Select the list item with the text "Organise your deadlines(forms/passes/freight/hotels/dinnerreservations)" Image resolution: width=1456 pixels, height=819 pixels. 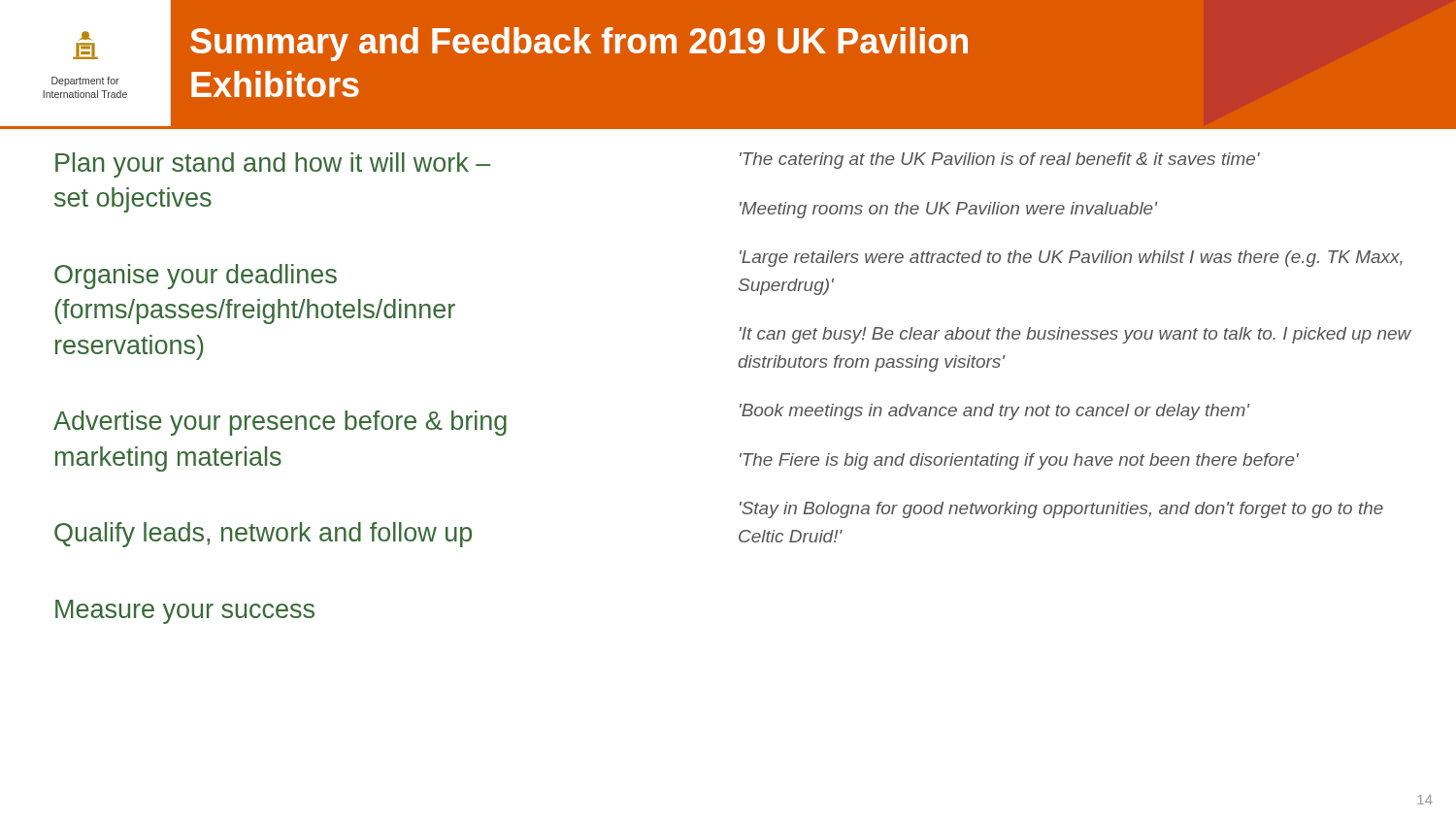tap(254, 310)
